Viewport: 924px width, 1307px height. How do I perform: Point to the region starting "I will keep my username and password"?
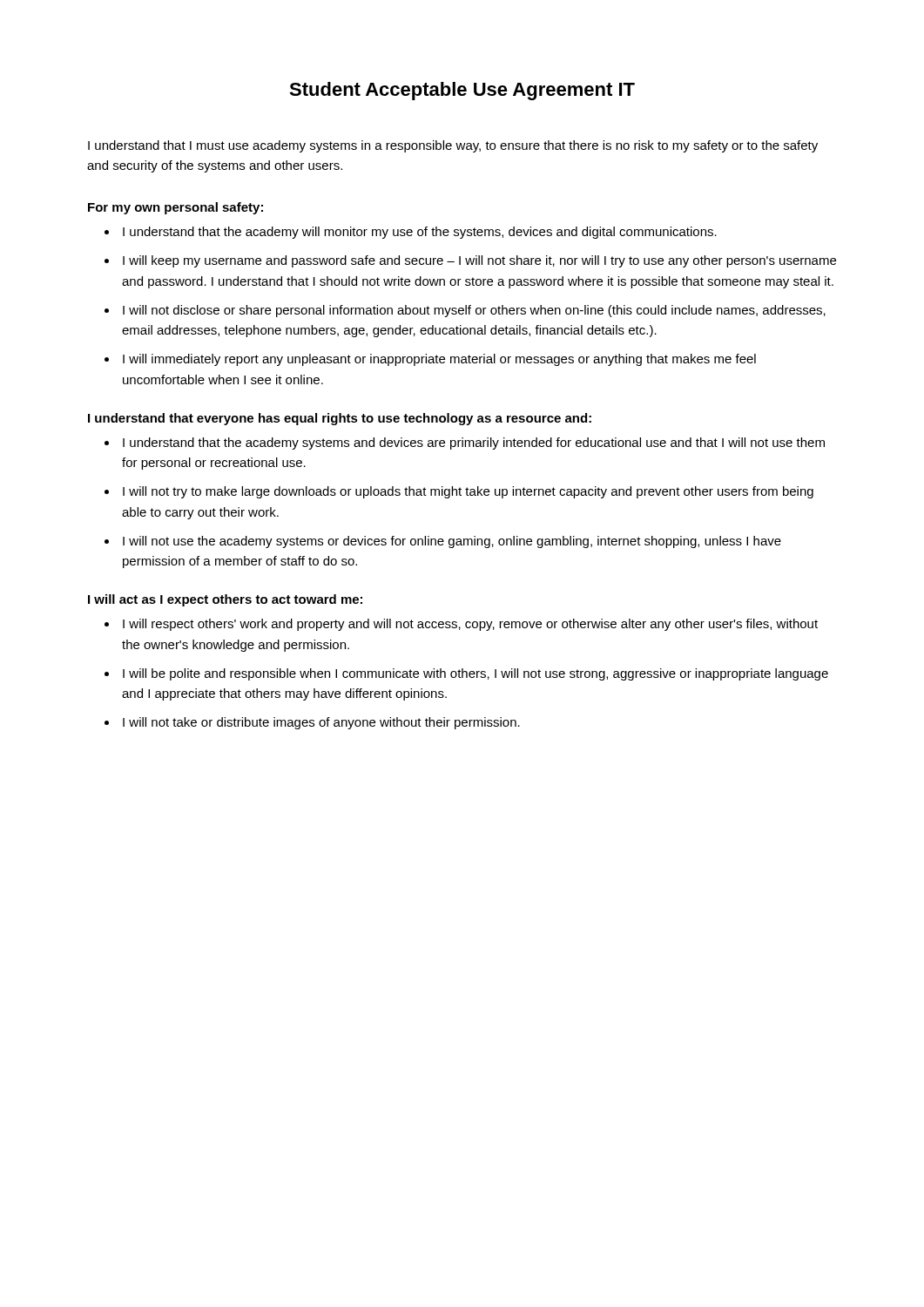[x=479, y=270]
